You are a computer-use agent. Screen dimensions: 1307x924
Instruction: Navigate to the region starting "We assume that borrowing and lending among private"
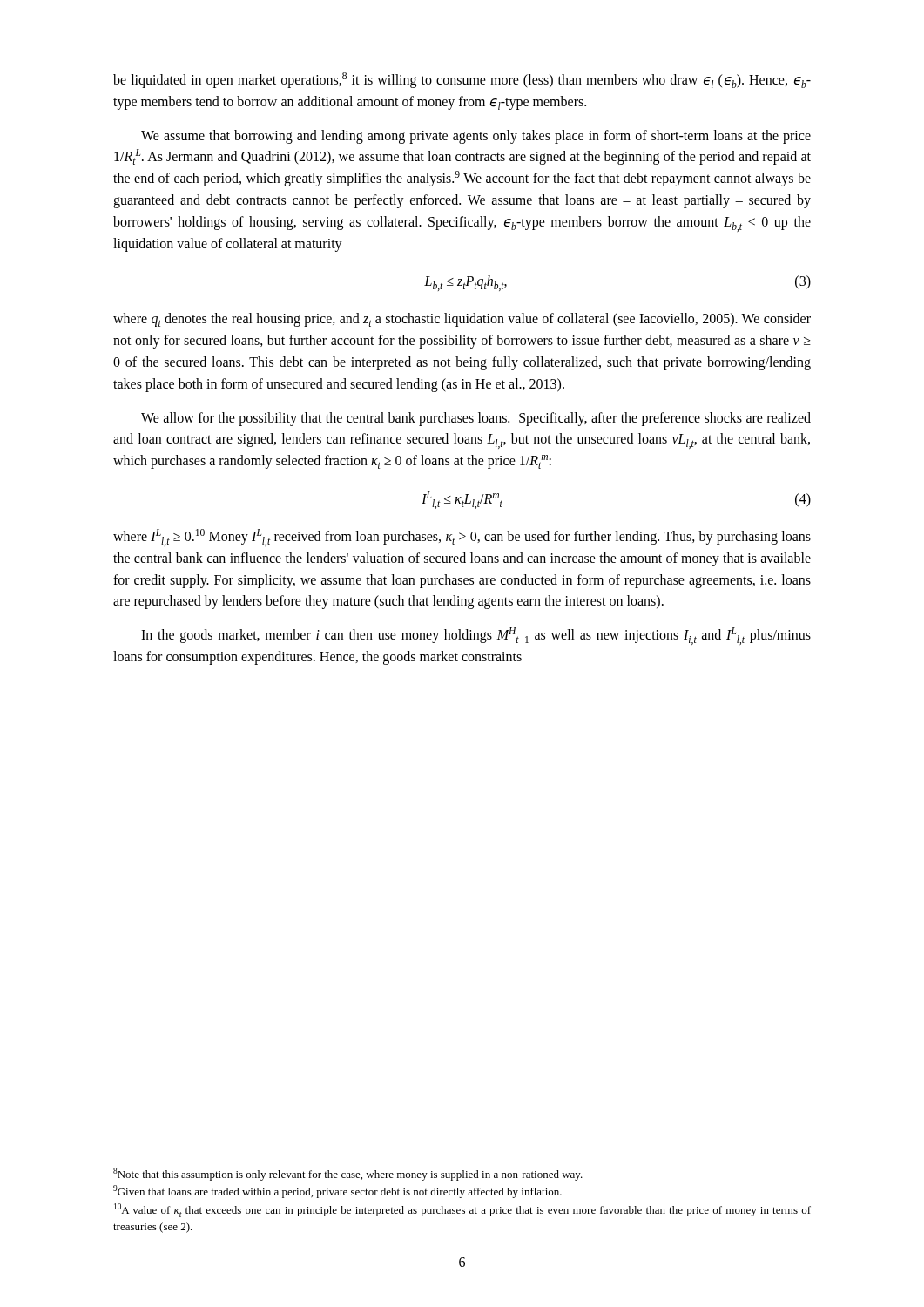pos(462,190)
